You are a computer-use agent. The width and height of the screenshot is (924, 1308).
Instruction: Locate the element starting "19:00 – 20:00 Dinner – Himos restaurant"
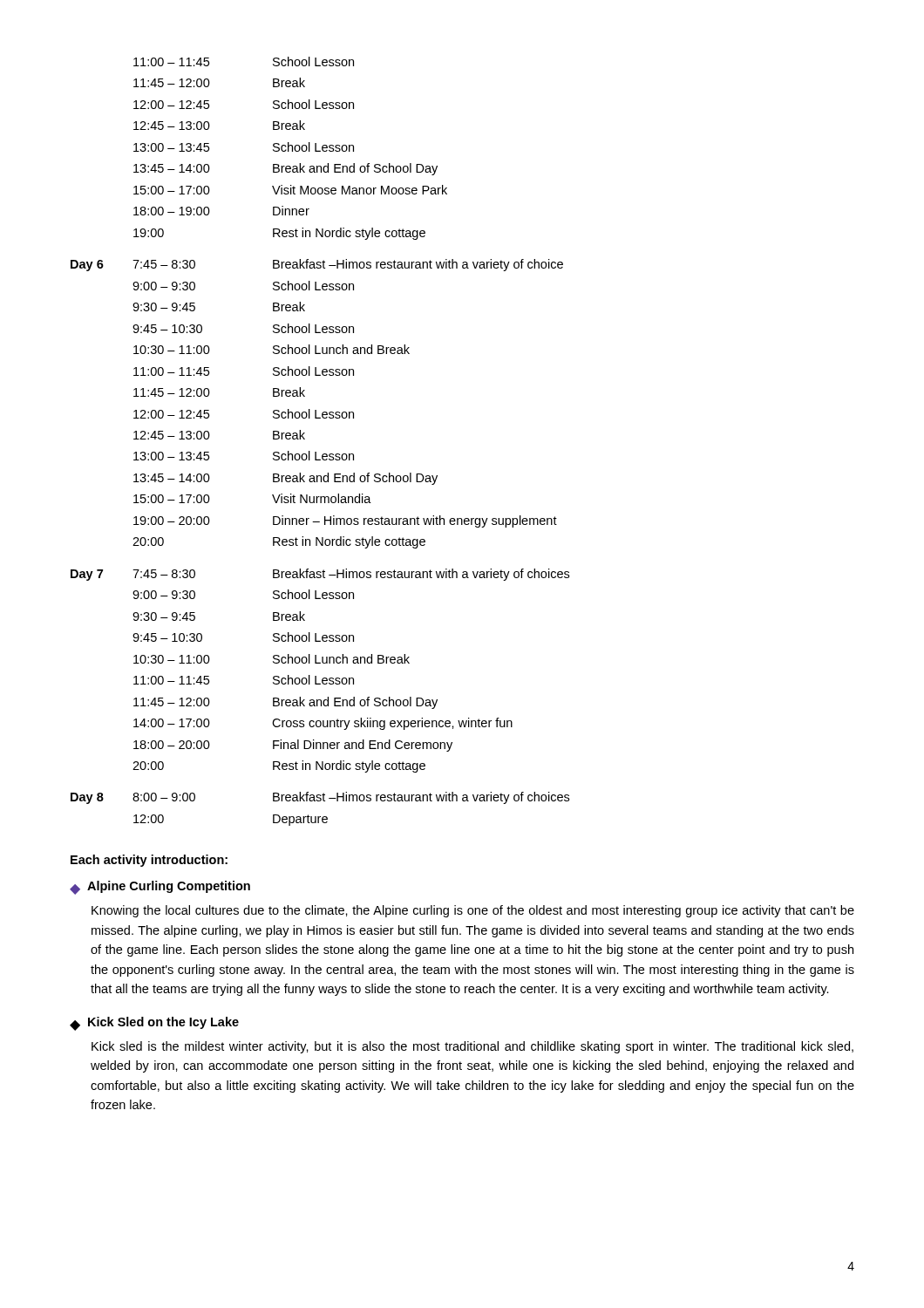(x=462, y=521)
